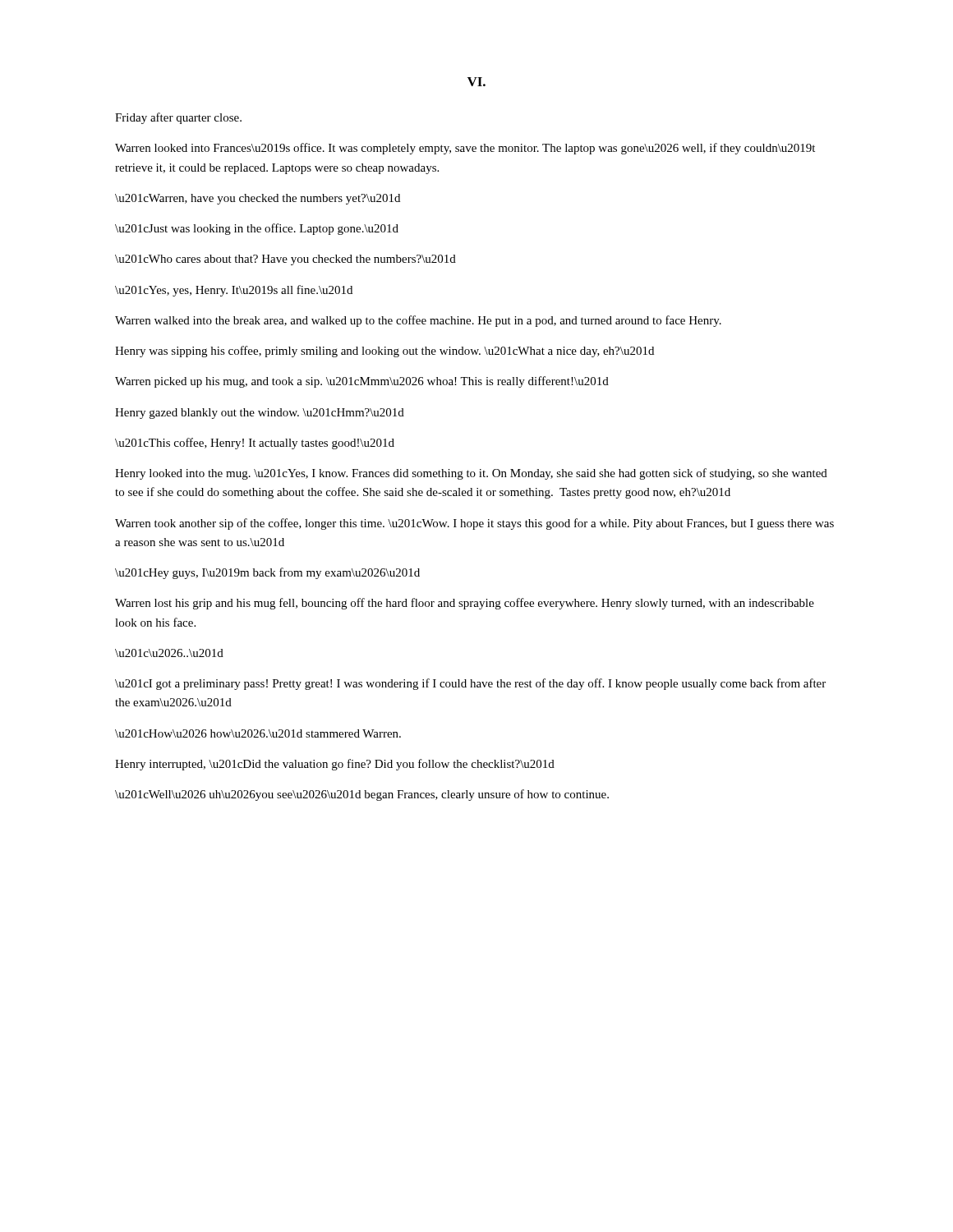Locate the block starting "Henry gazed blankly out the window. \u201cHmm?\u201d"
The image size is (953, 1232).
pos(260,412)
